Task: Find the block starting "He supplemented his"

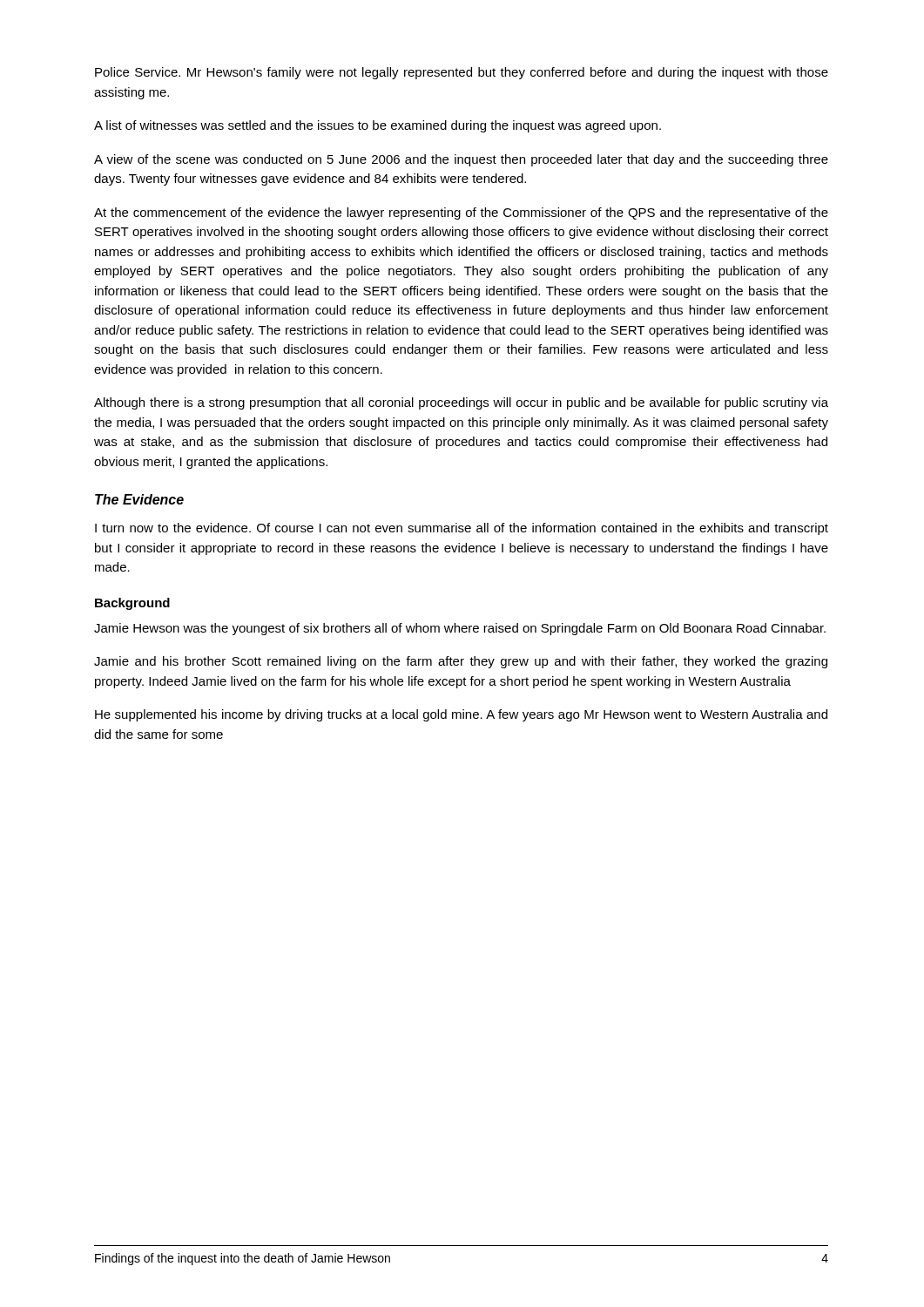Action: coord(461,724)
